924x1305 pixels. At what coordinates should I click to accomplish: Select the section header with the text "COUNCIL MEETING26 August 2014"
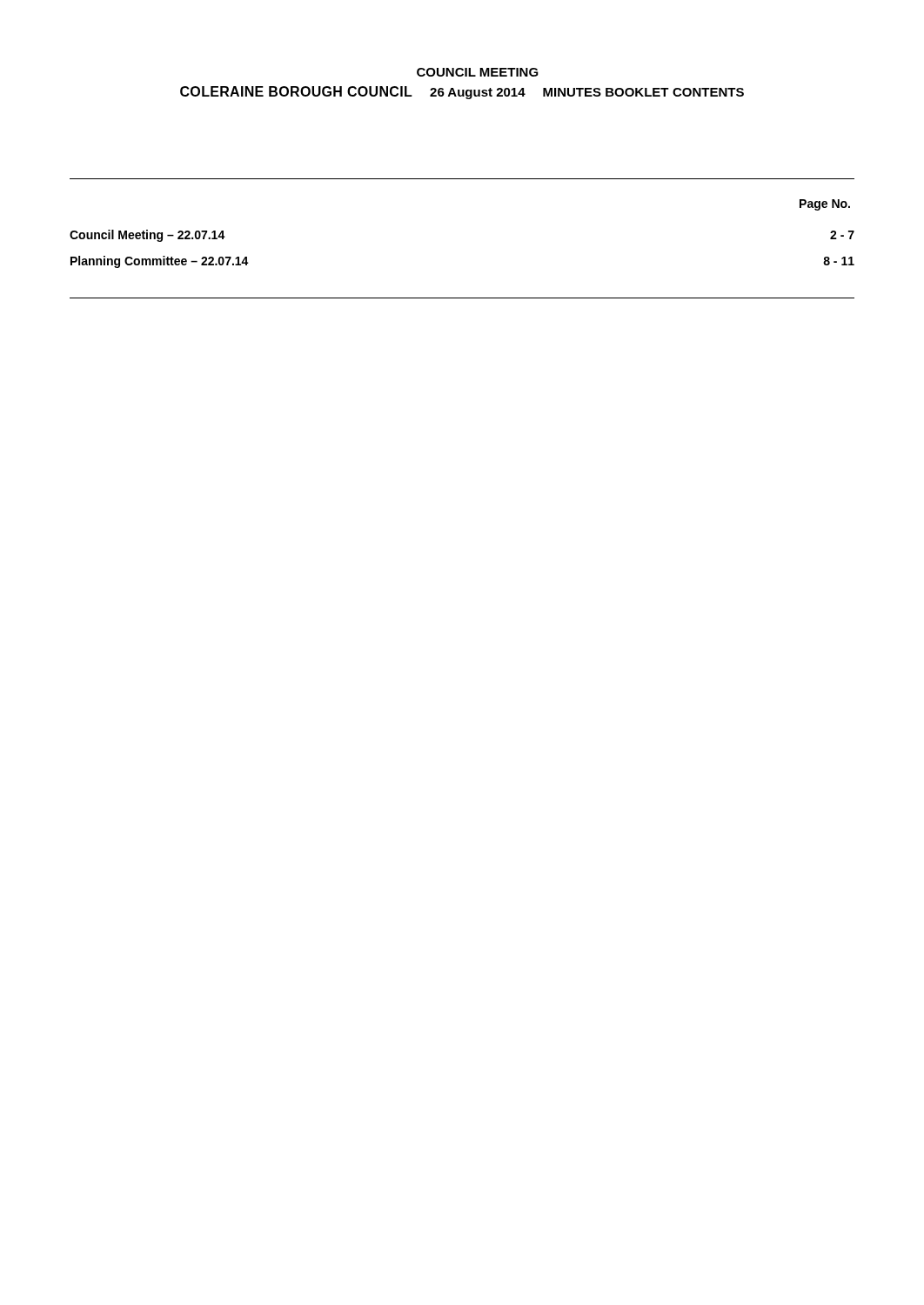tap(477, 82)
